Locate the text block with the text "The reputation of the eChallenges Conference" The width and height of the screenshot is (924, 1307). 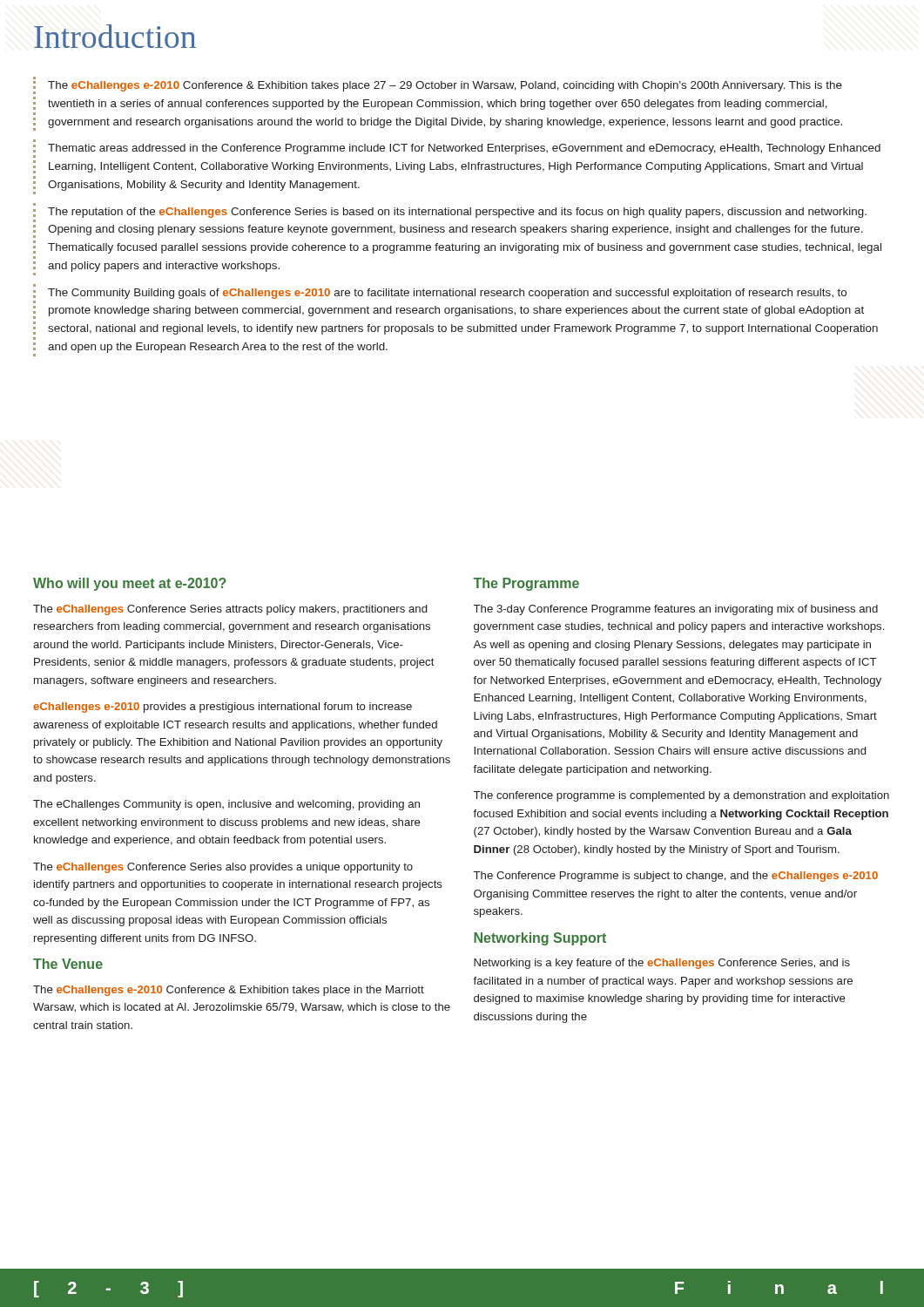(x=465, y=238)
